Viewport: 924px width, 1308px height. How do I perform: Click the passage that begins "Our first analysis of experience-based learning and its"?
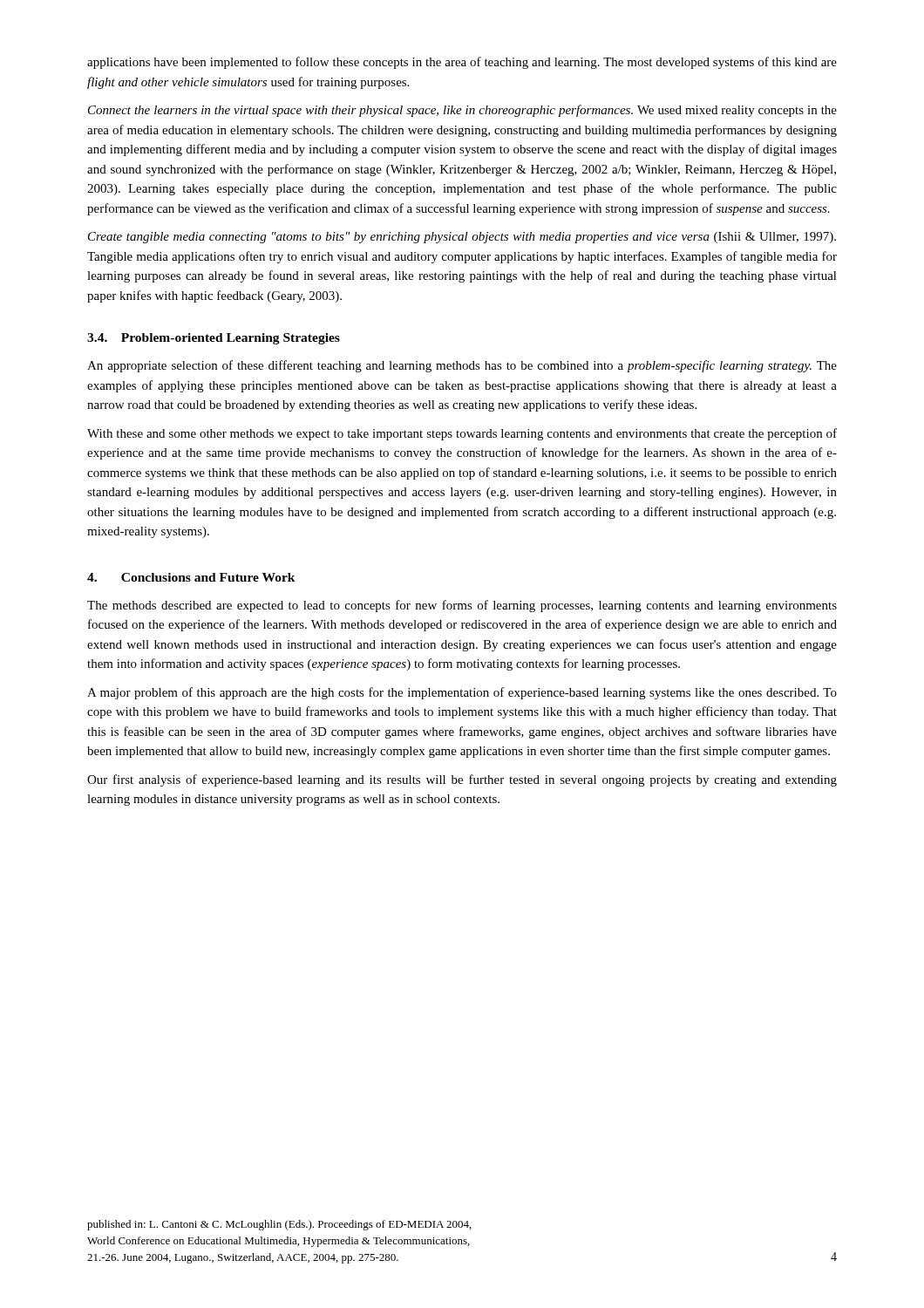[462, 789]
